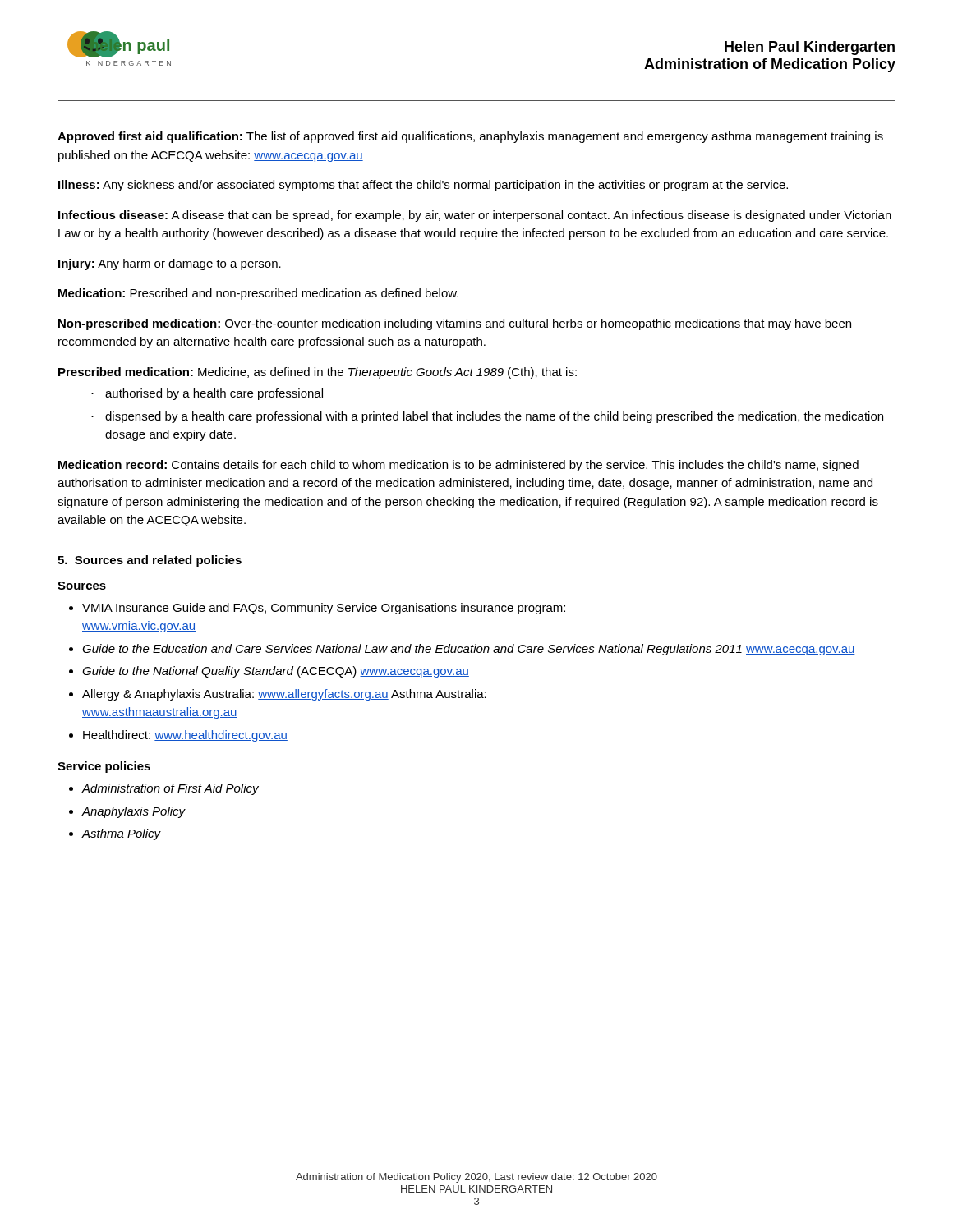Screen dimensions: 1232x953
Task: Point to the element starting "Guide to the Education and Care Services National"
Action: (489, 649)
